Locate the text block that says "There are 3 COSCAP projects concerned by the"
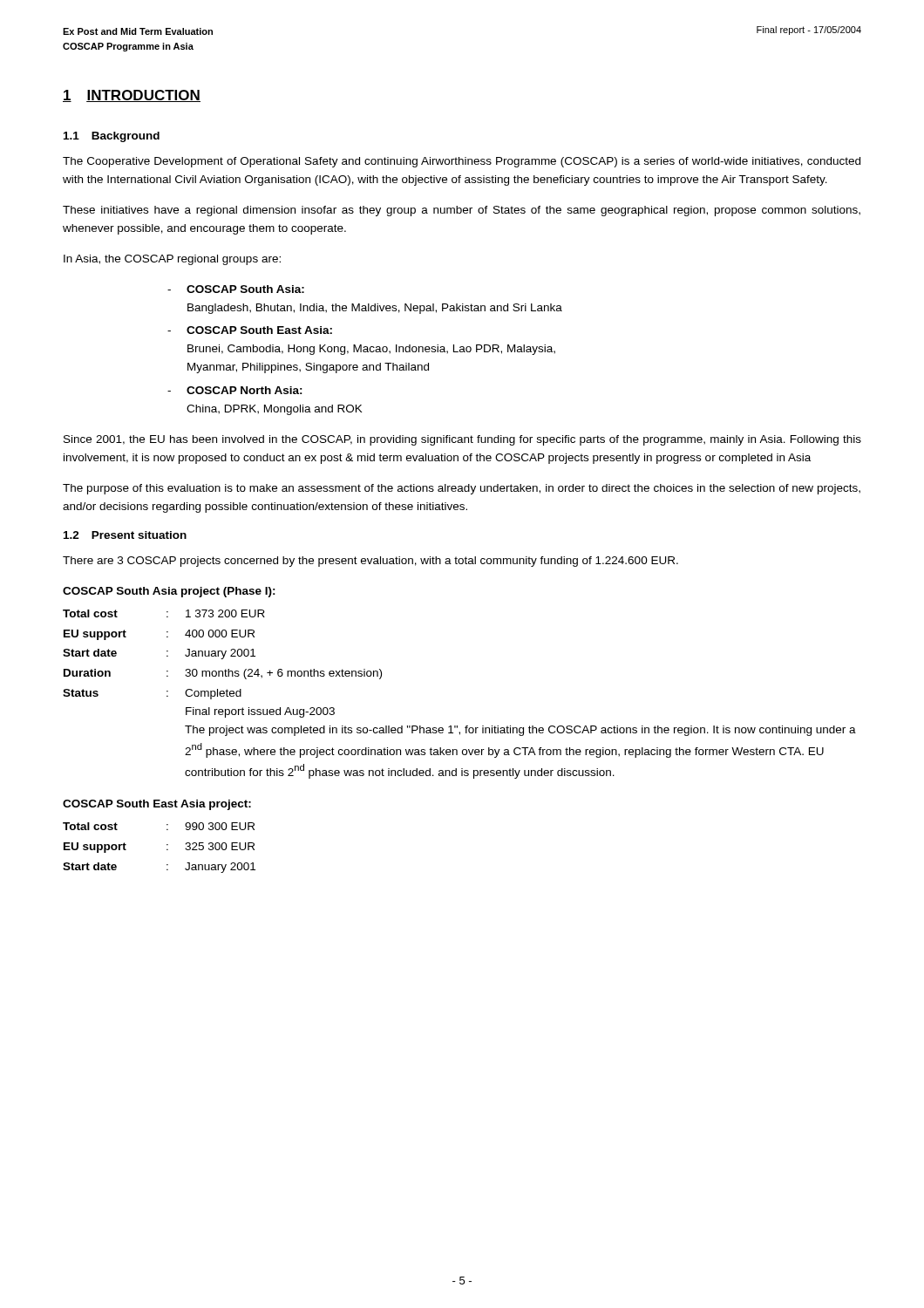 [x=462, y=561]
